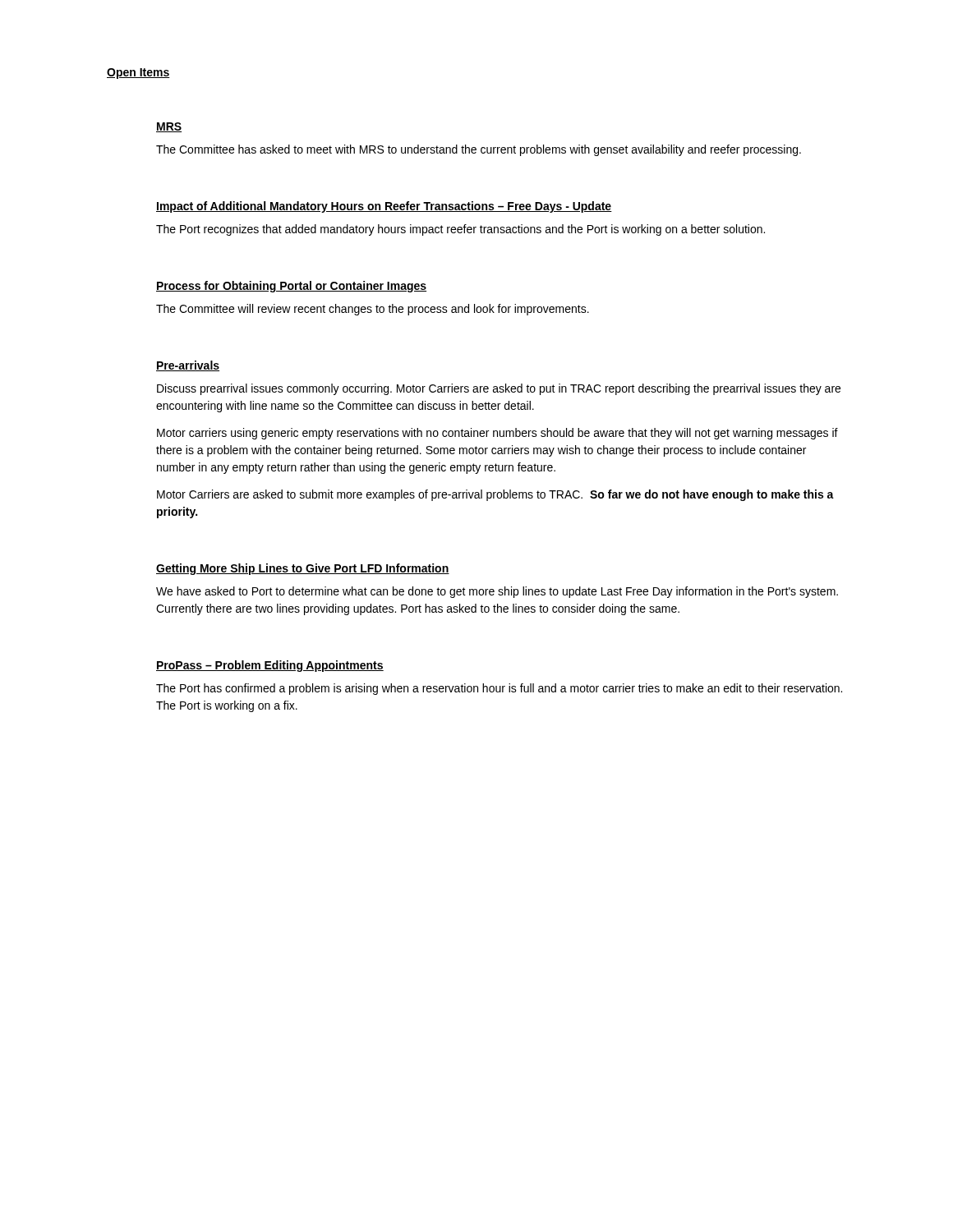Find the text starting "ProPass – Problem Editing Appointments"

(270, 665)
